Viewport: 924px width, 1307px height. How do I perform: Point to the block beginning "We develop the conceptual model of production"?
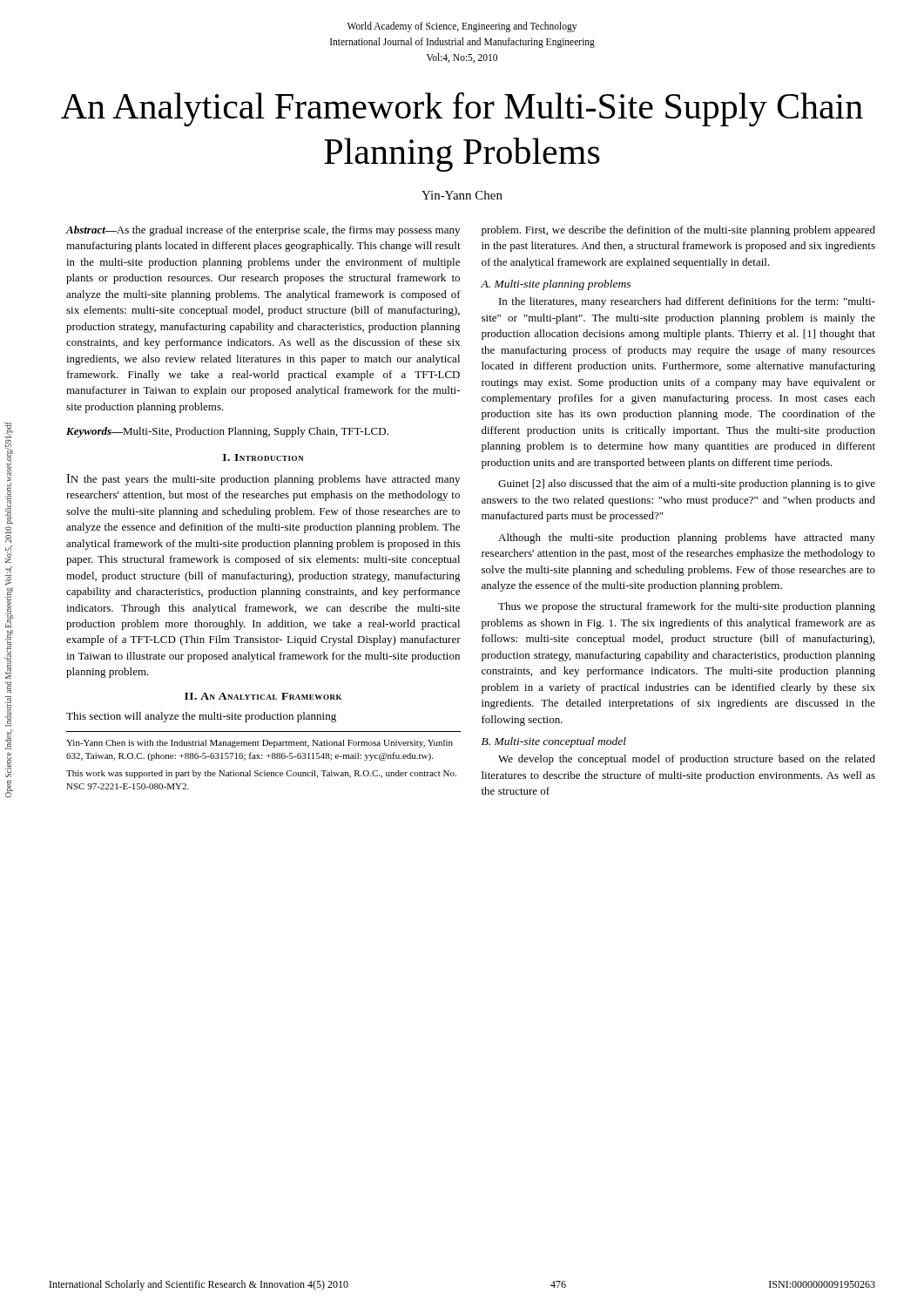click(678, 775)
